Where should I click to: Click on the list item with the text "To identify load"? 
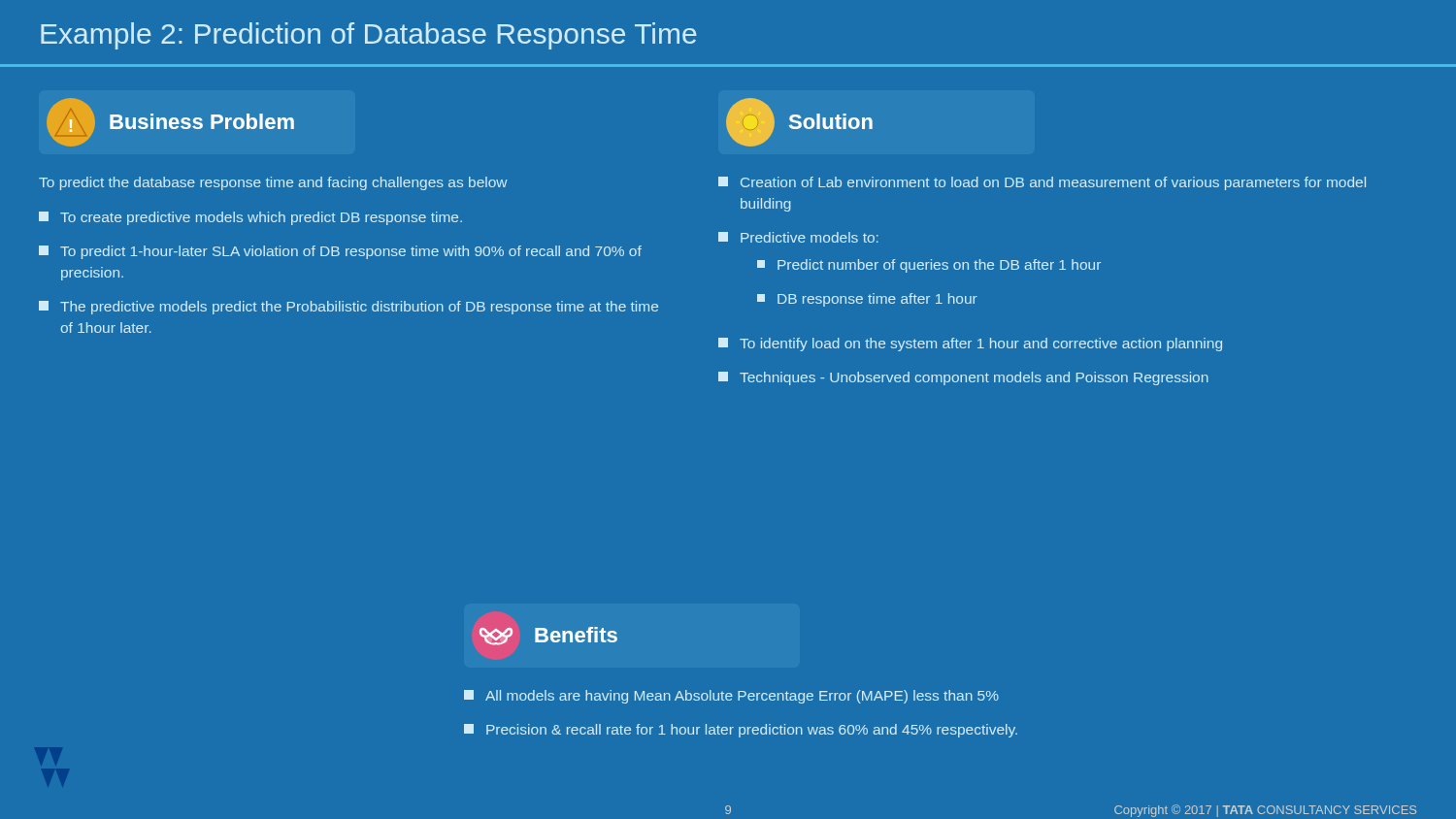click(971, 344)
